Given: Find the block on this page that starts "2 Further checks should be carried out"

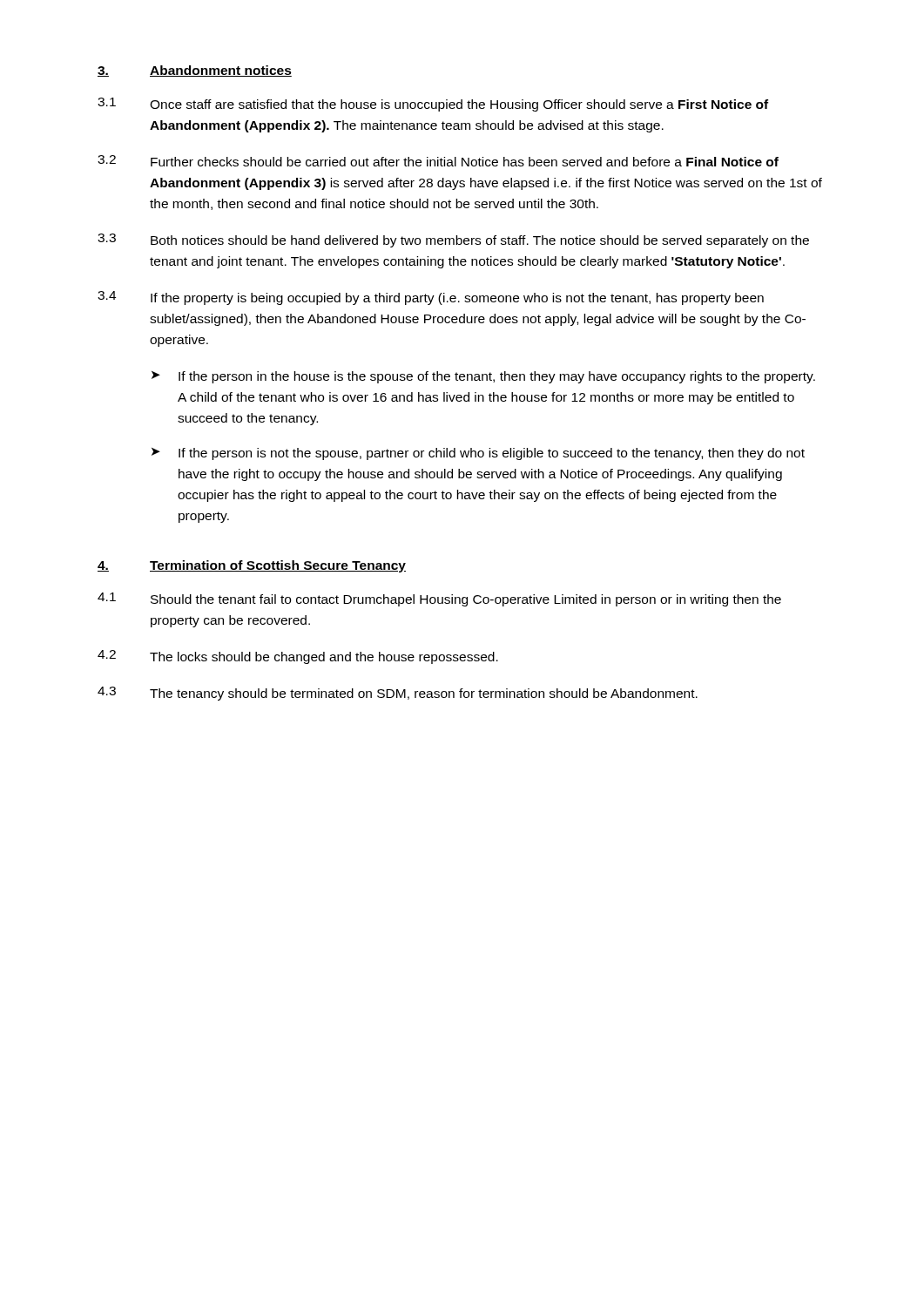Looking at the screenshot, I should (462, 183).
